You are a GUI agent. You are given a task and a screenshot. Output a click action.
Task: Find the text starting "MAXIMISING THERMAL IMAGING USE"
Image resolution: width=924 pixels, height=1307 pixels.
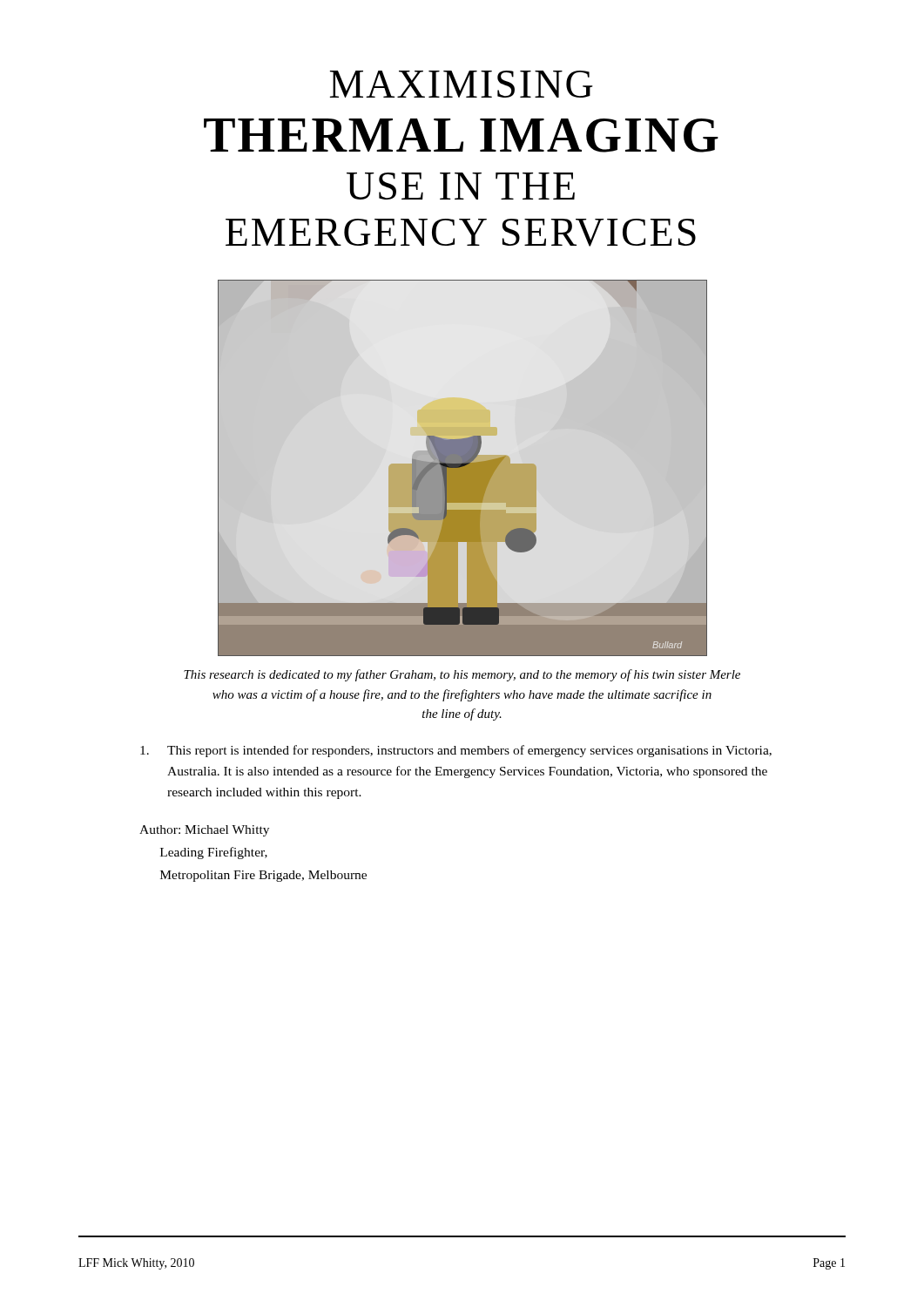coord(462,158)
